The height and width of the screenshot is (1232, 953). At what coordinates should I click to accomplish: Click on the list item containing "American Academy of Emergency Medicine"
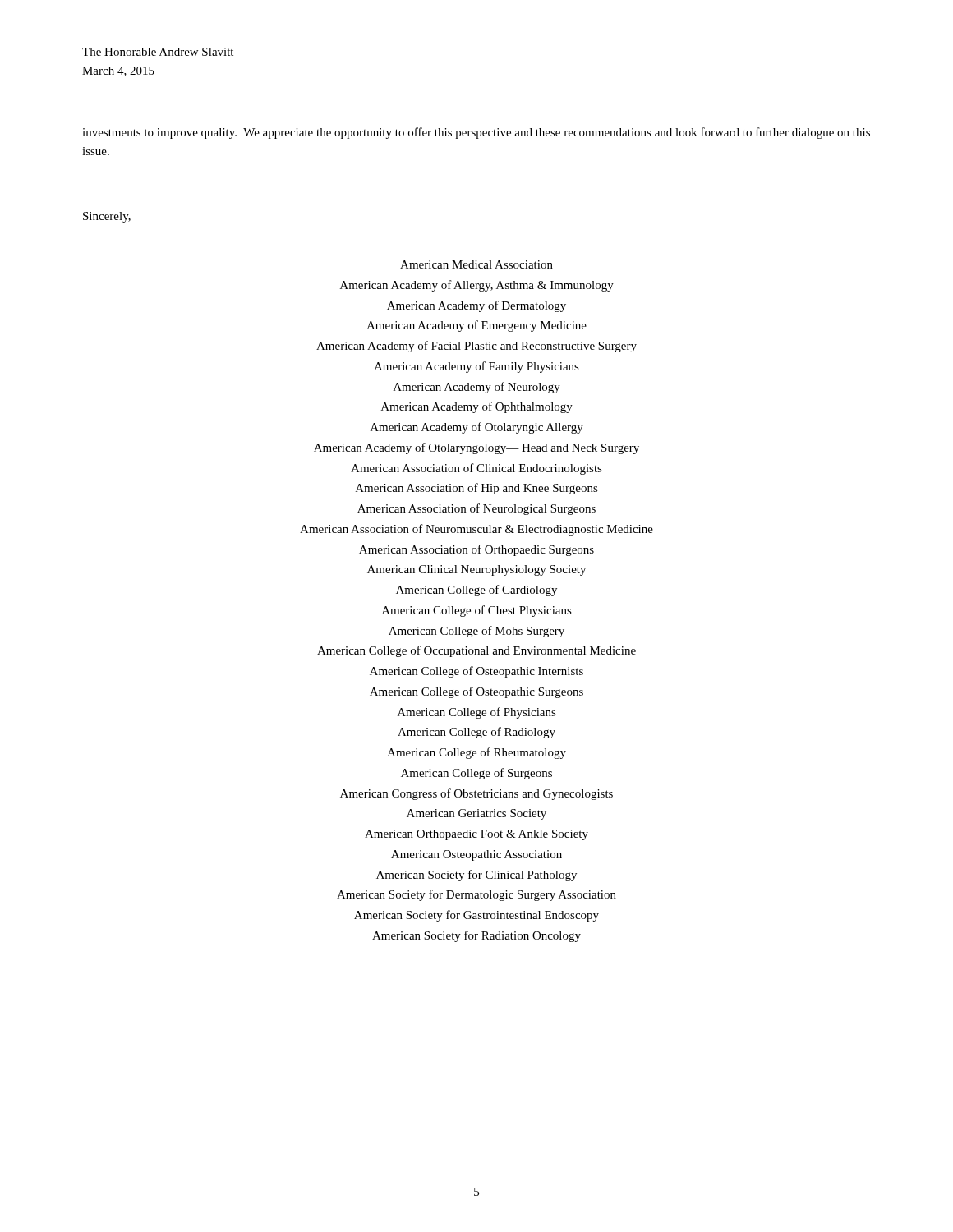(476, 325)
